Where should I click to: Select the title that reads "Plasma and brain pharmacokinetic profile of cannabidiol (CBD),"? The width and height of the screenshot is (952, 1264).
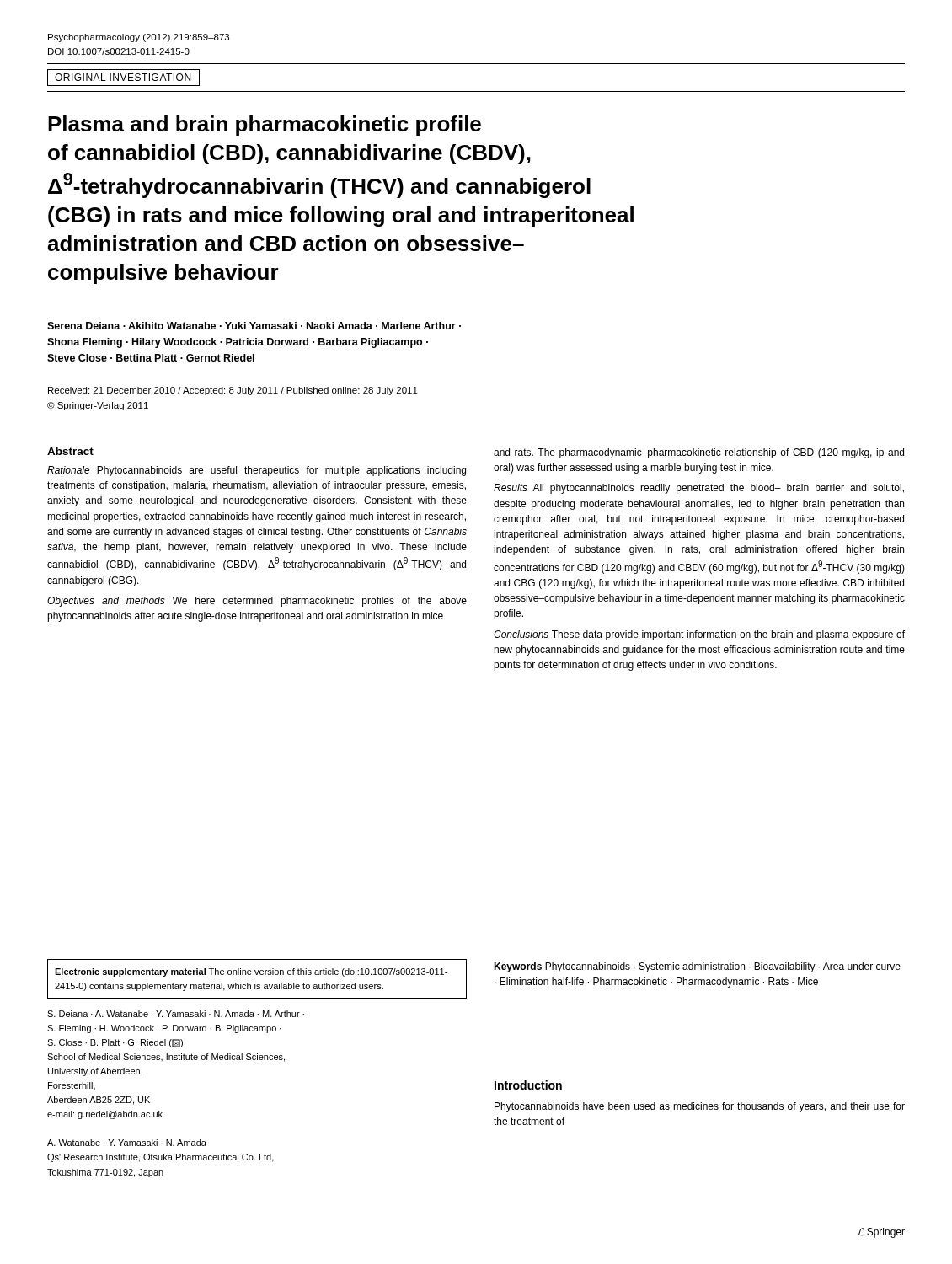point(341,198)
